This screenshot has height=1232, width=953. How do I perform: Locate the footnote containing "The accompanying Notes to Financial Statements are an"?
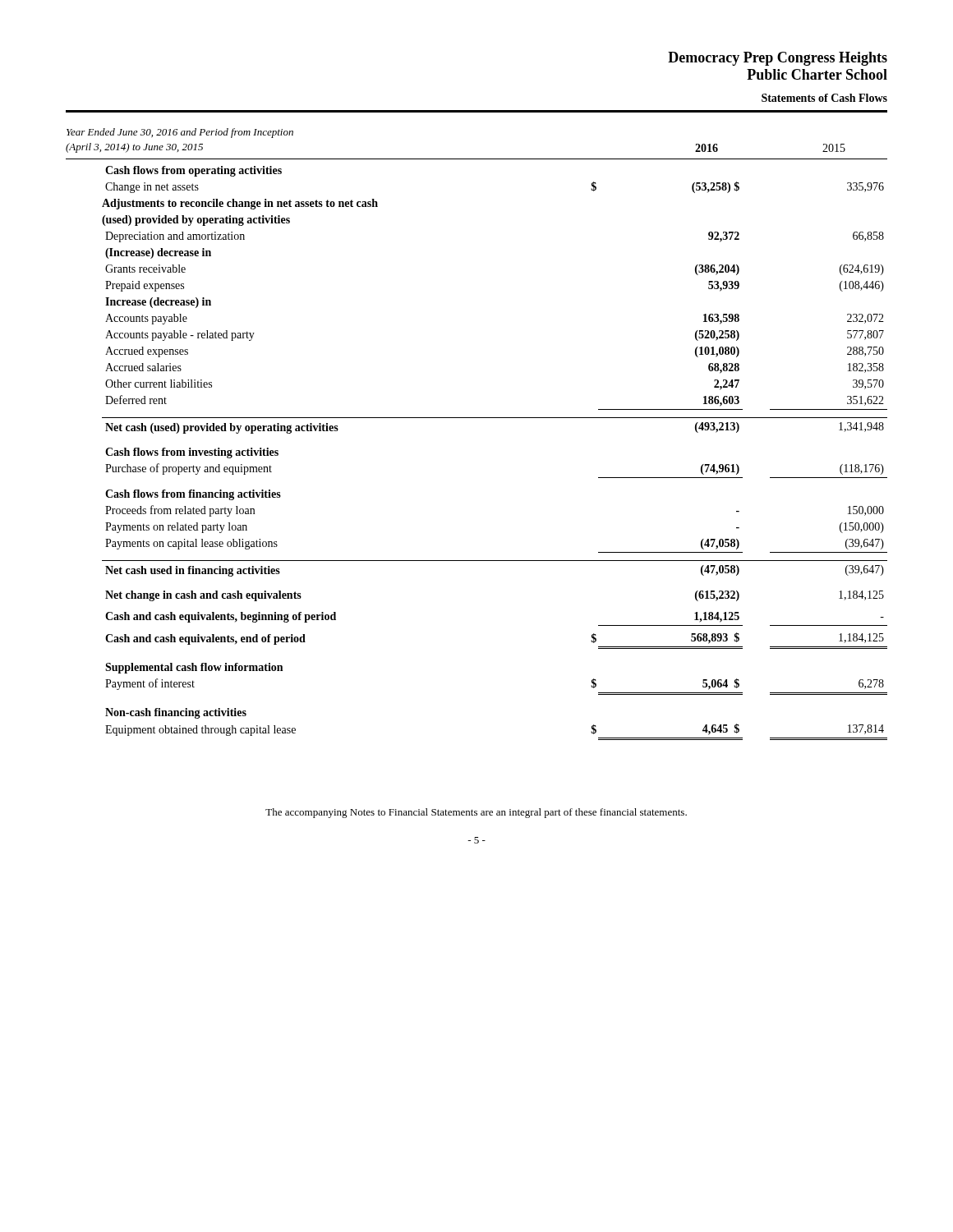coord(476,812)
